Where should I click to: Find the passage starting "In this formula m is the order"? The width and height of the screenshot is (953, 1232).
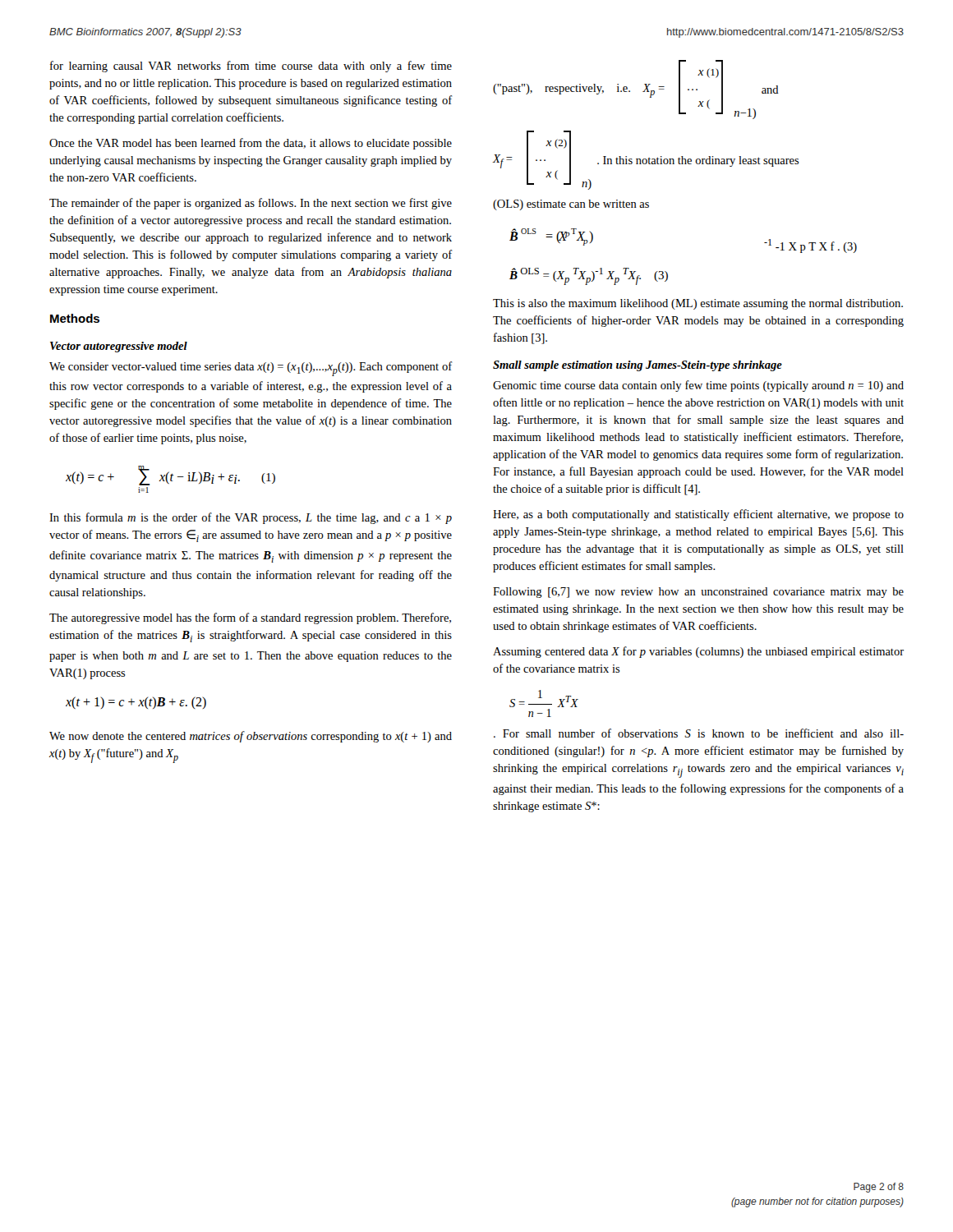click(251, 556)
